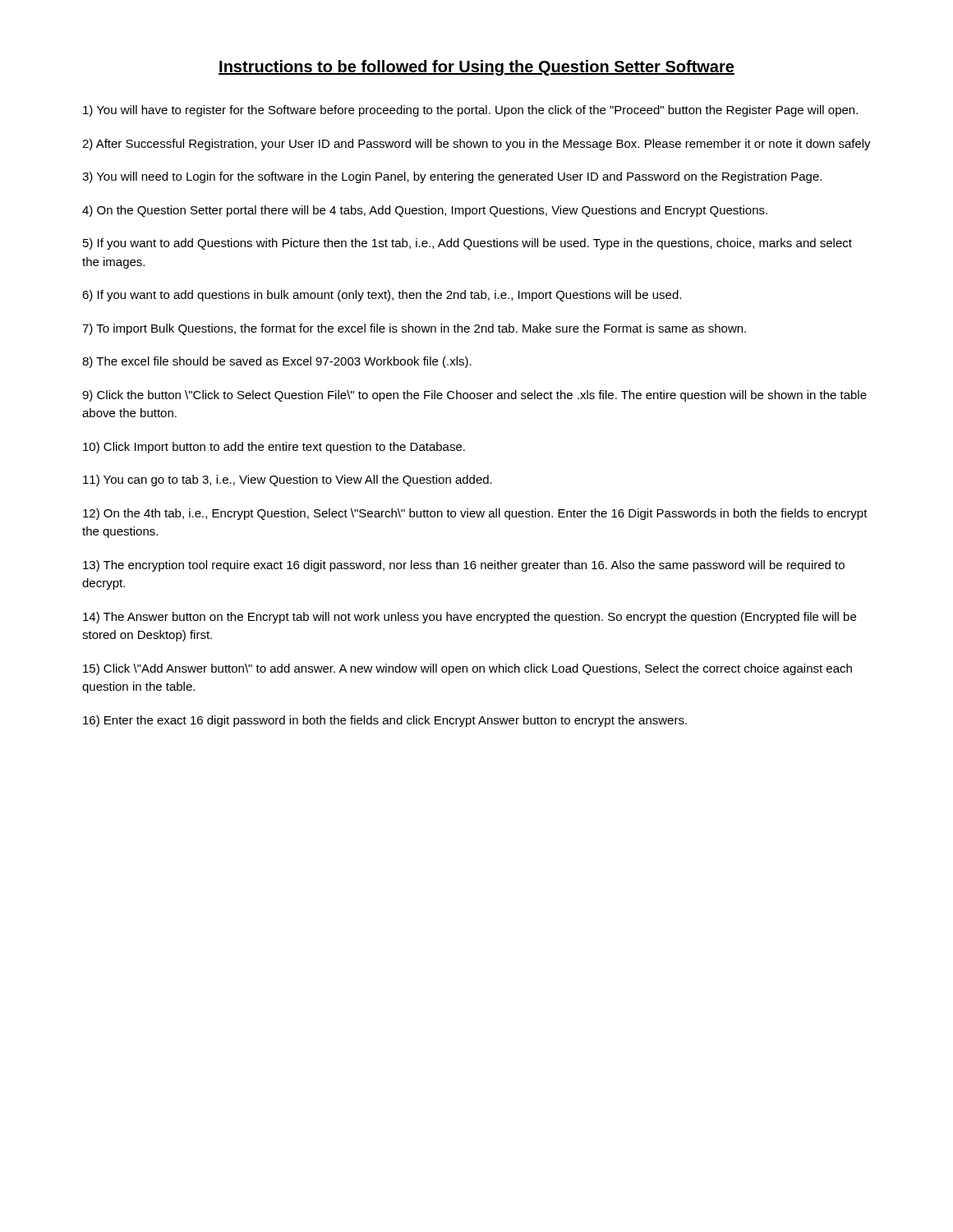Find the block on this page that starts "4) On the Question"
This screenshot has width=953, height=1232.
(425, 209)
